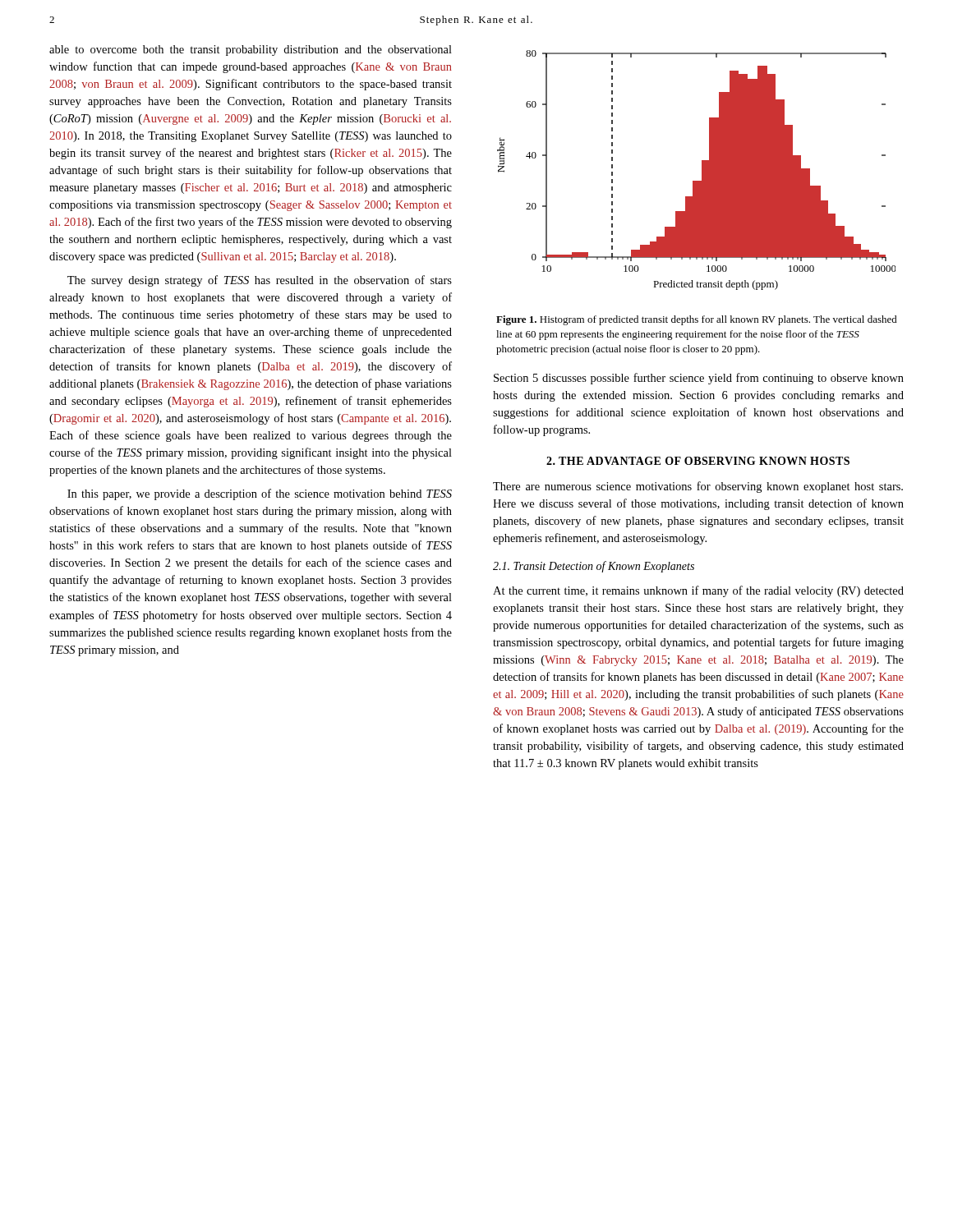Point to the text starting "In this paper, we"
The image size is (953, 1232).
251,572
